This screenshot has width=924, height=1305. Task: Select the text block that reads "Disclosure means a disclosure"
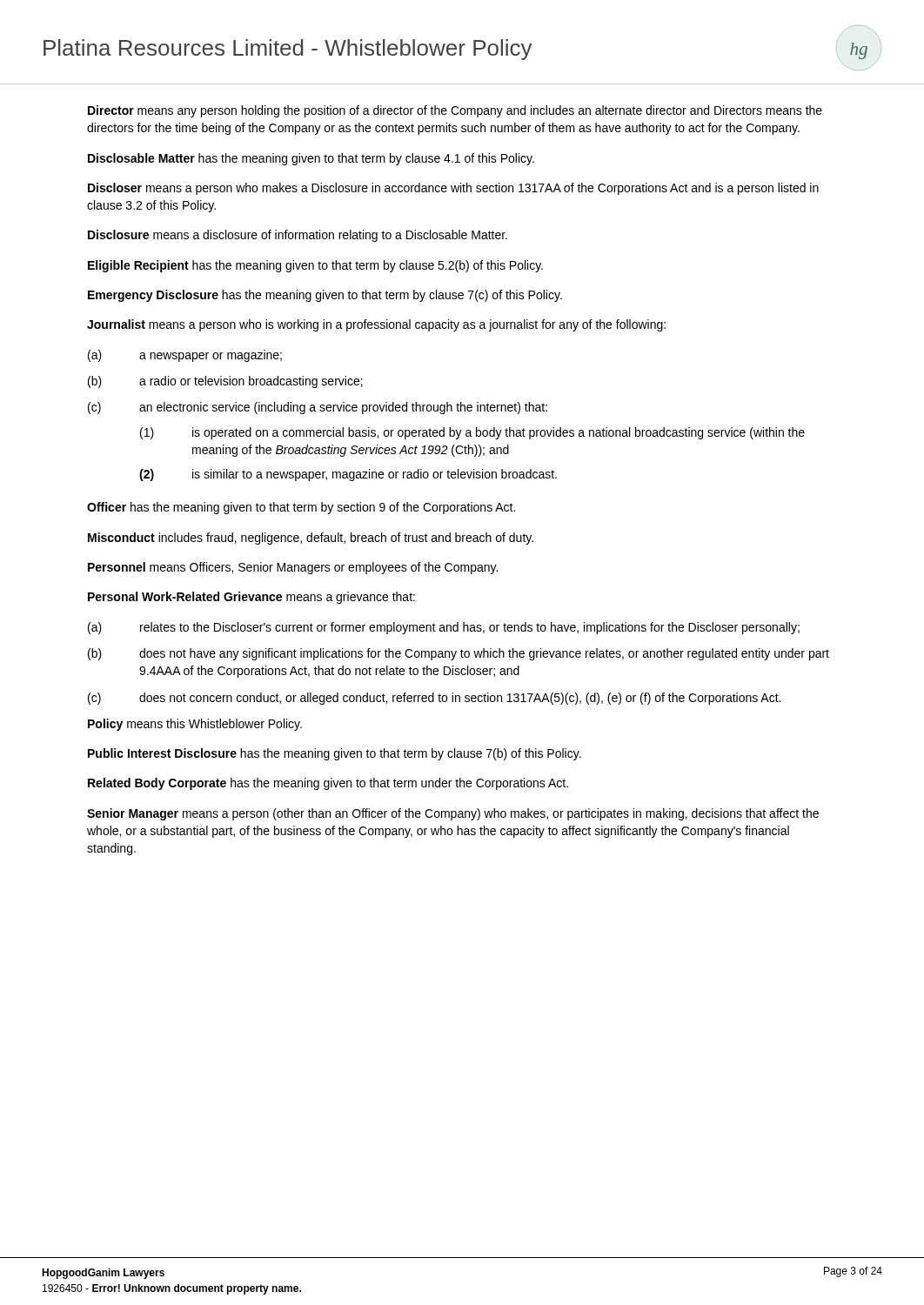point(462,235)
